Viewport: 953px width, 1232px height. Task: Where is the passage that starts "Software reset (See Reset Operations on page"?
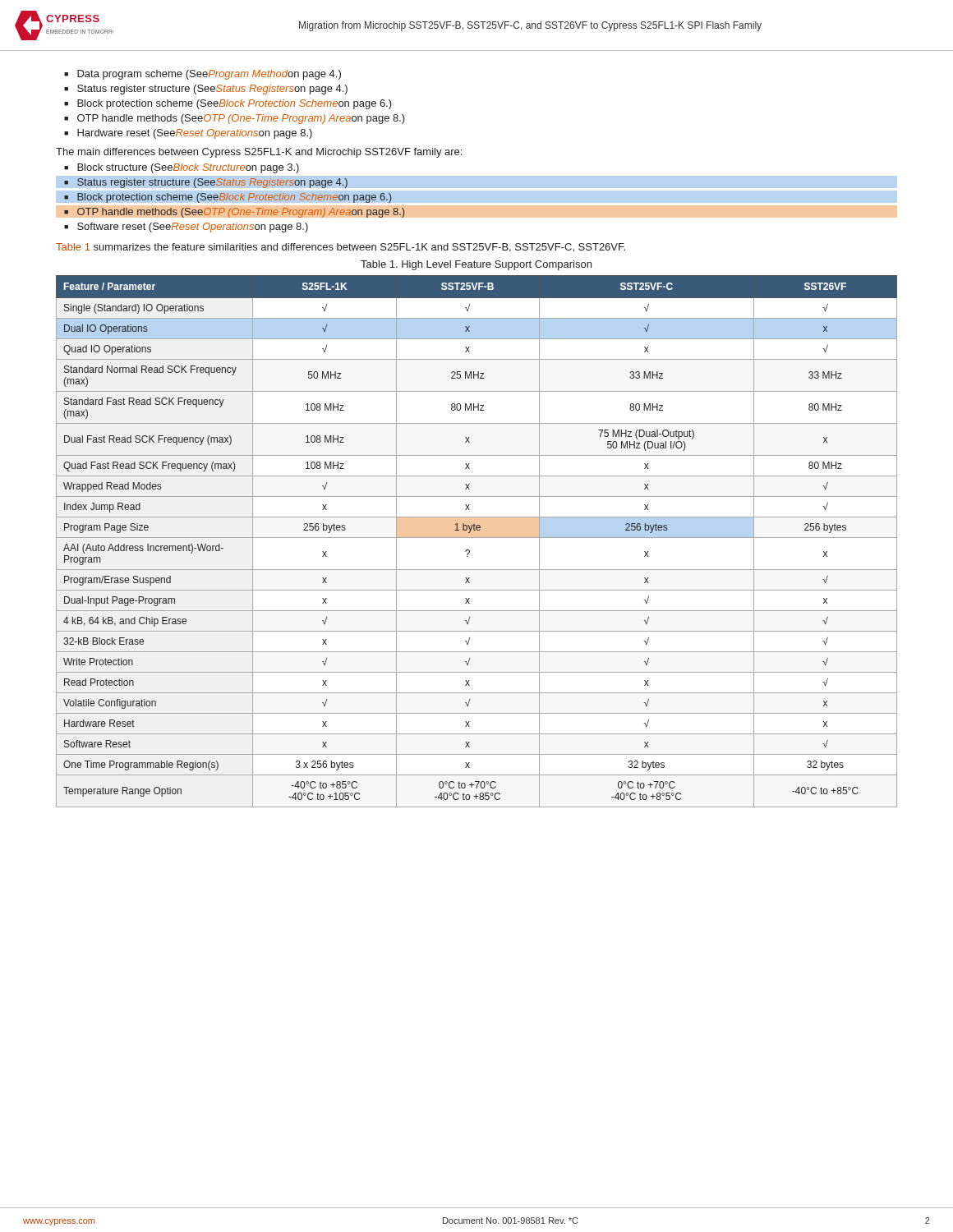click(x=193, y=226)
